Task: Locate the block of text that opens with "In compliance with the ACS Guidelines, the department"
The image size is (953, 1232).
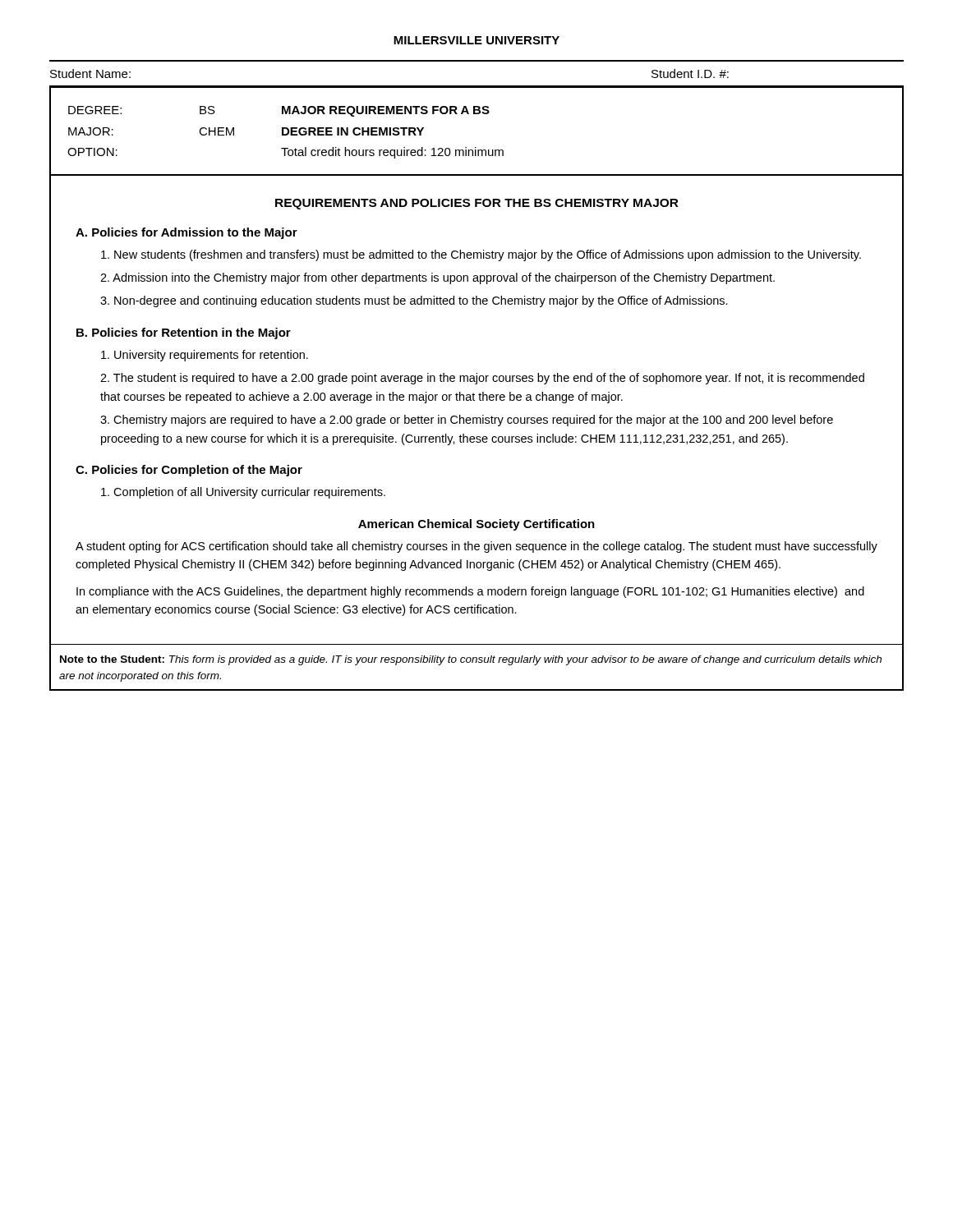Action: 470,600
